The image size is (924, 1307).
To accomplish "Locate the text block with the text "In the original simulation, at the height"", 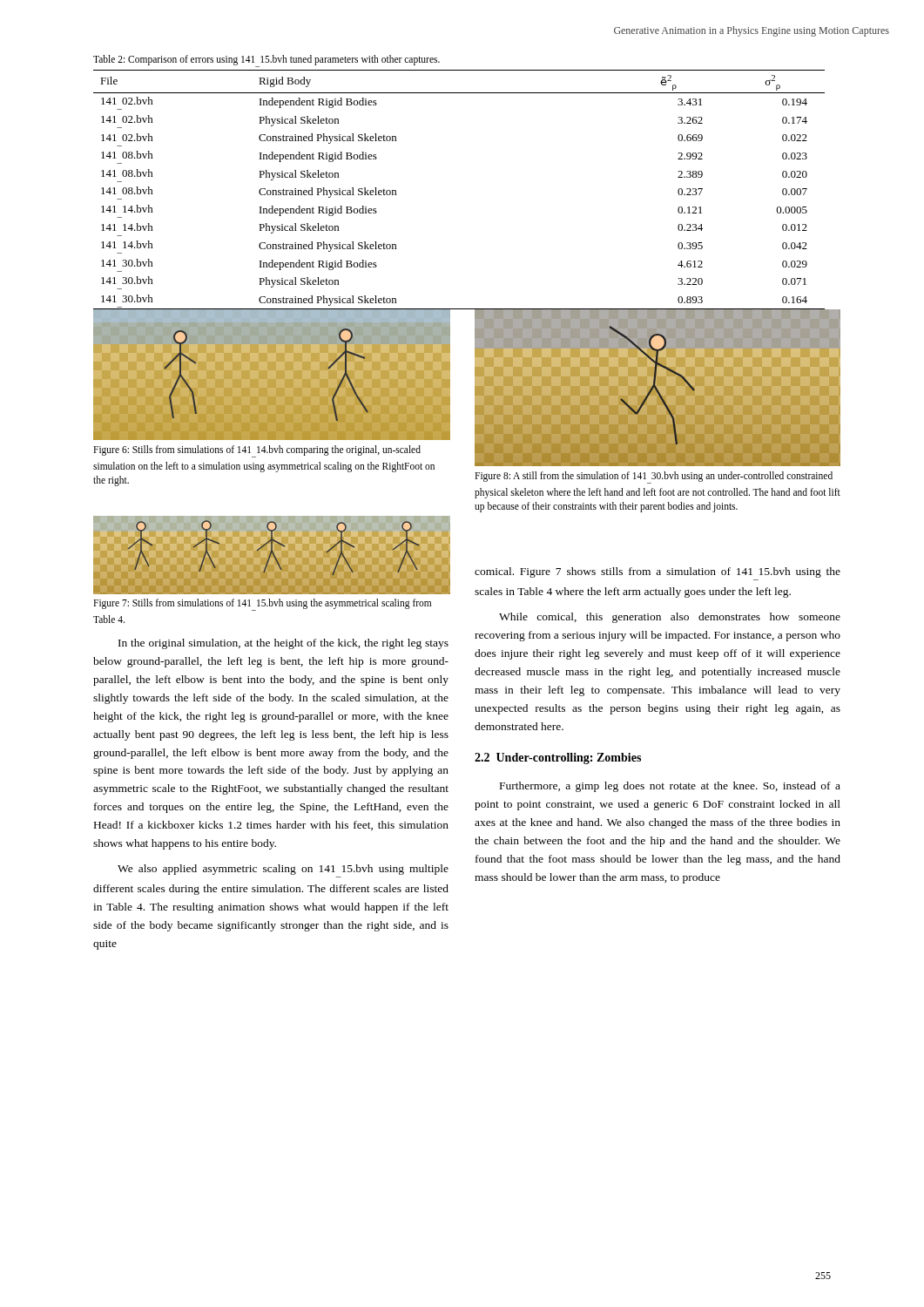I will [271, 794].
